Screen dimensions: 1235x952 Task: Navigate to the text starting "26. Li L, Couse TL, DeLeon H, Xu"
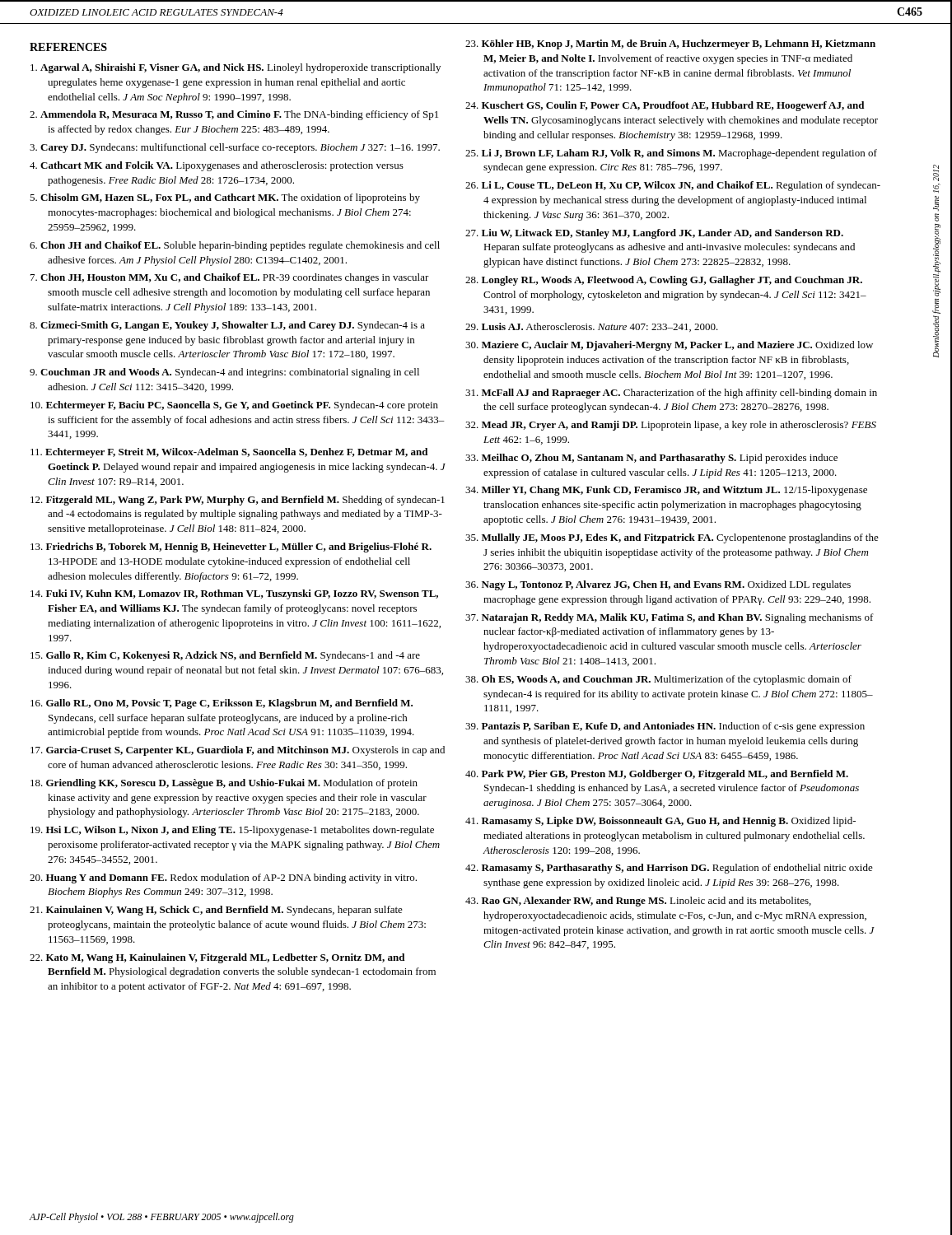(x=673, y=200)
